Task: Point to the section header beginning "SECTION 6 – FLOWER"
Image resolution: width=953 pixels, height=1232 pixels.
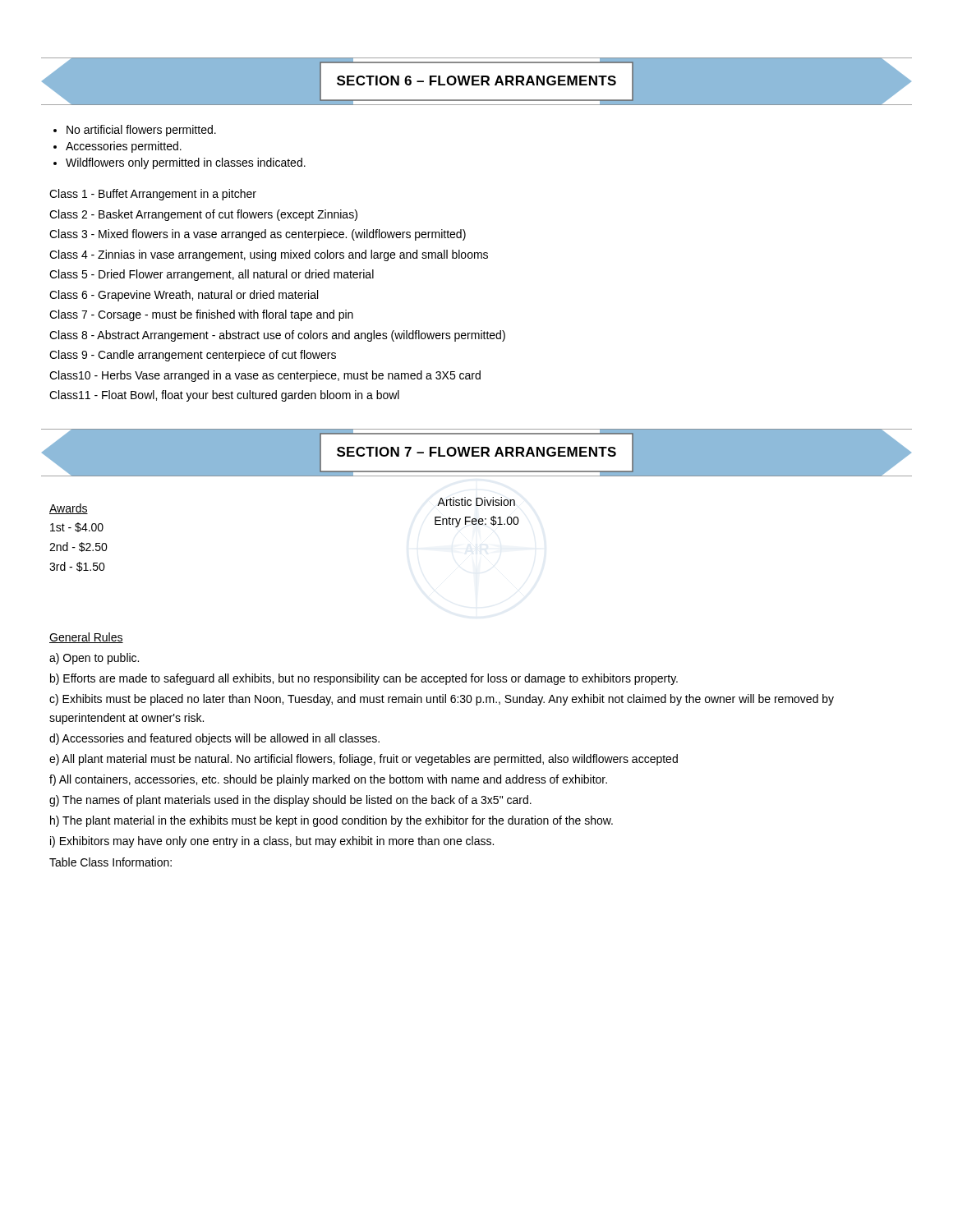Action: (476, 81)
